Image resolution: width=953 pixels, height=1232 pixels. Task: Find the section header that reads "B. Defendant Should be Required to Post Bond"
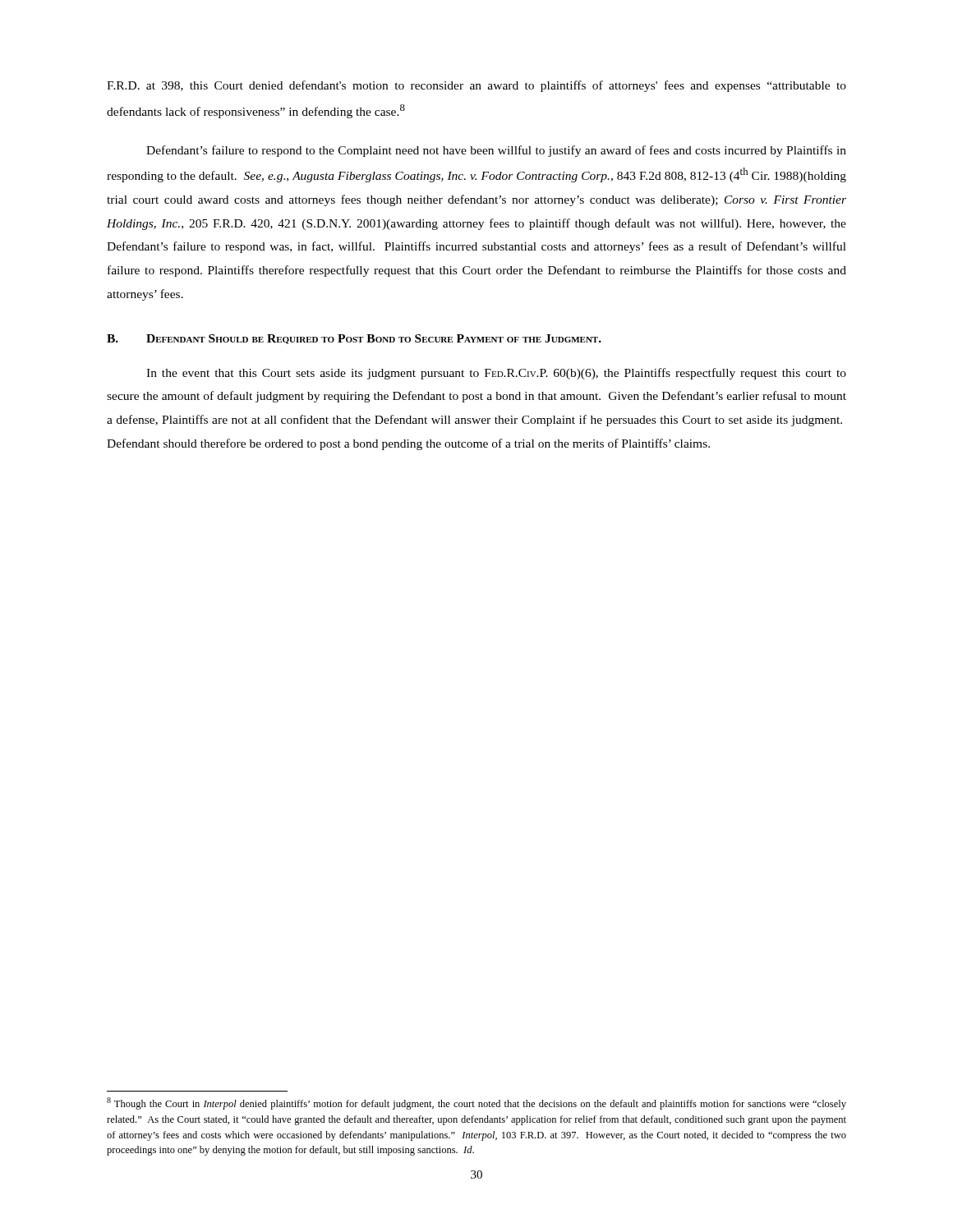[x=476, y=338]
